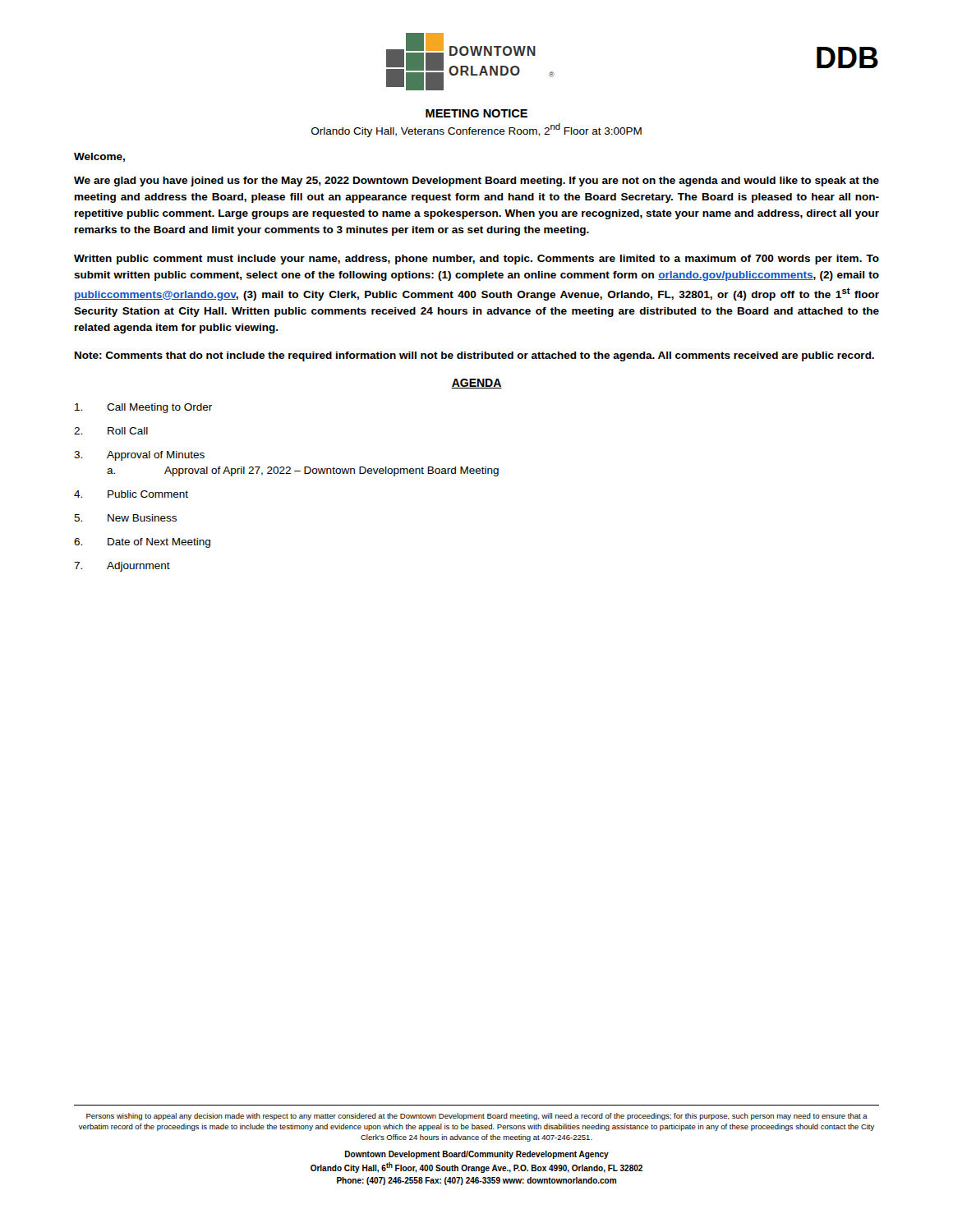Where does it say "2. Roll Call"?
The width and height of the screenshot is (953, 1232).
click(111, 430)
